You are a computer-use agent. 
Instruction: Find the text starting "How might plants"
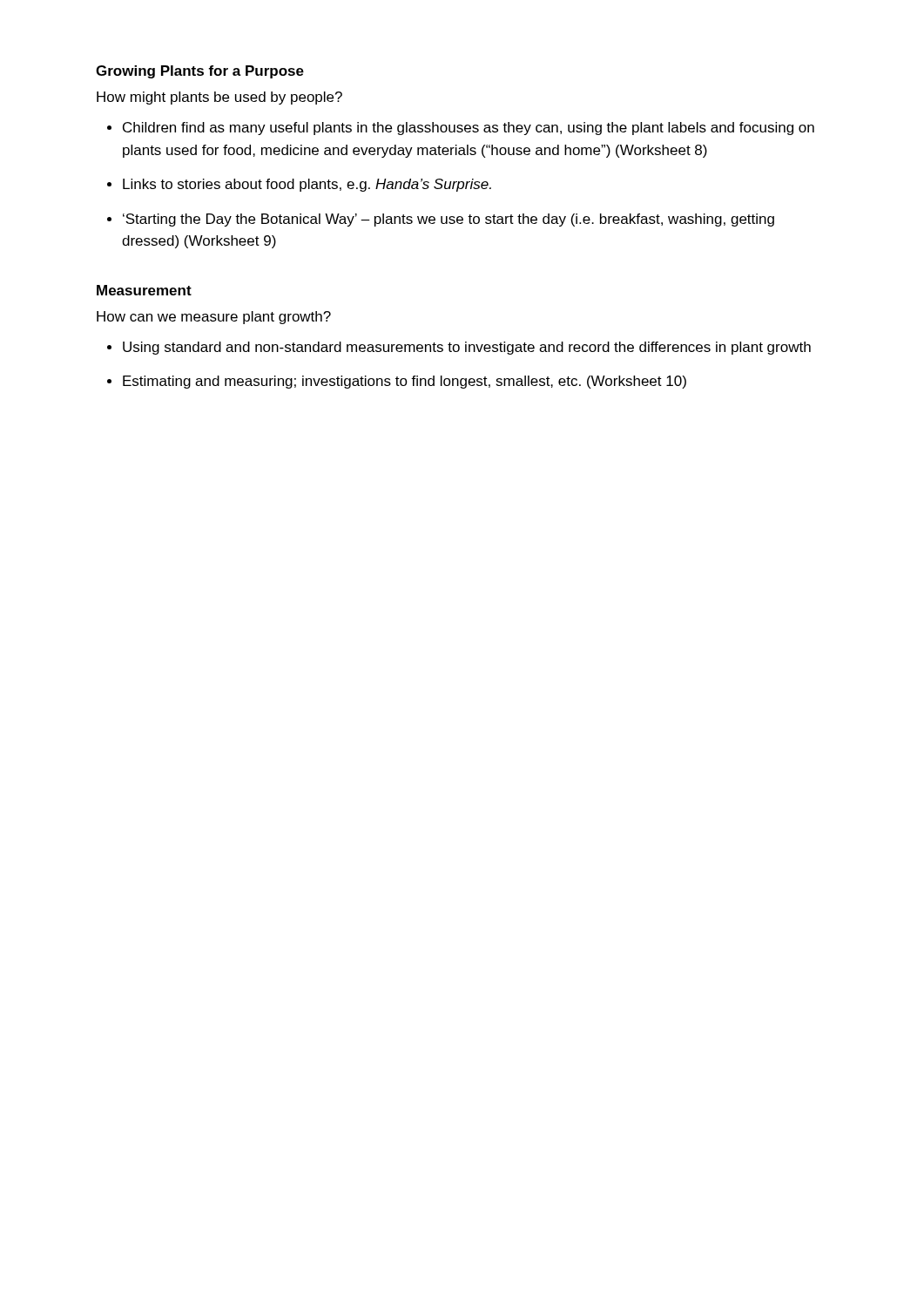coord(219,97)
